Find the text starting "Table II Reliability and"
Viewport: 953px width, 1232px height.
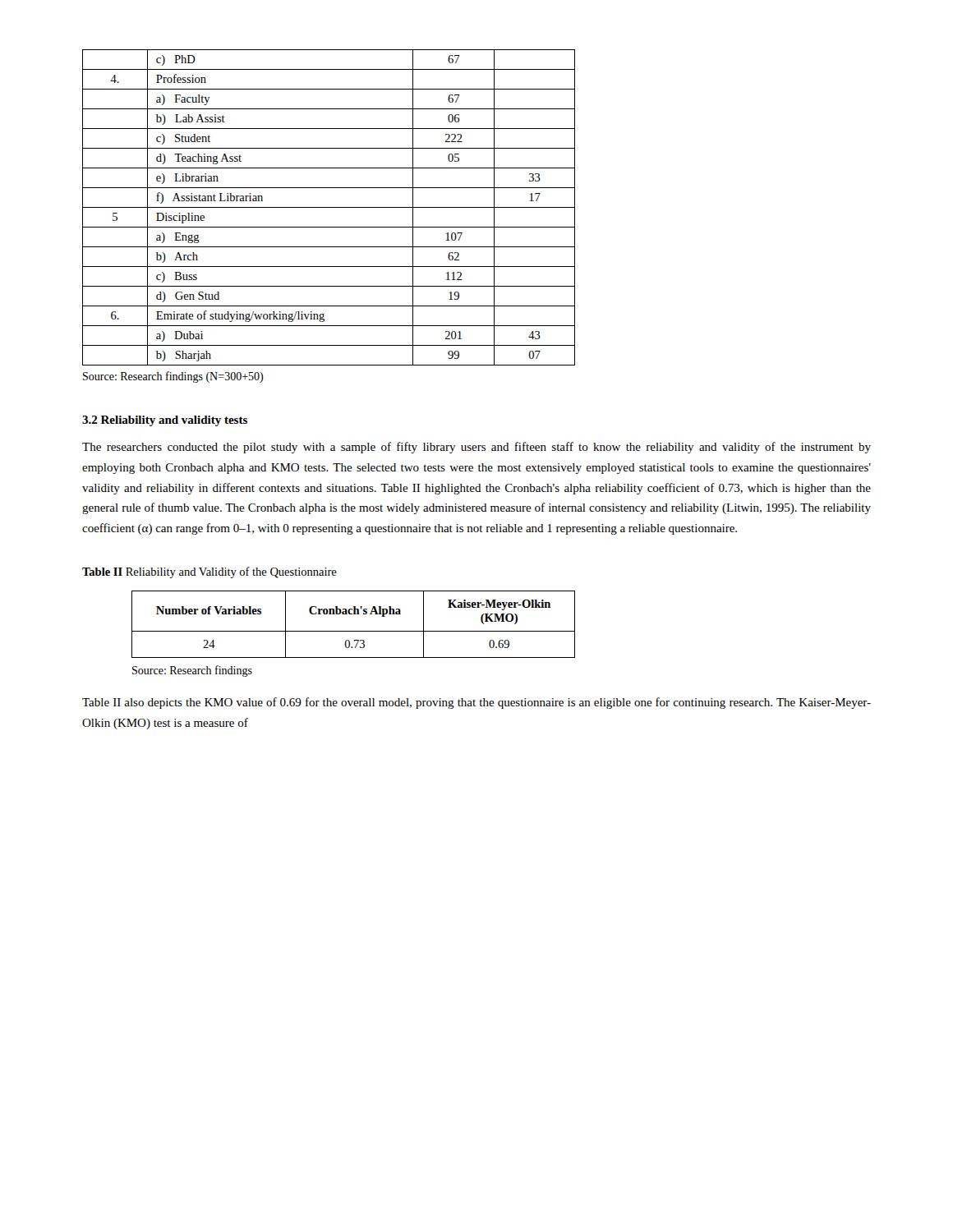(x=209, y=571)
